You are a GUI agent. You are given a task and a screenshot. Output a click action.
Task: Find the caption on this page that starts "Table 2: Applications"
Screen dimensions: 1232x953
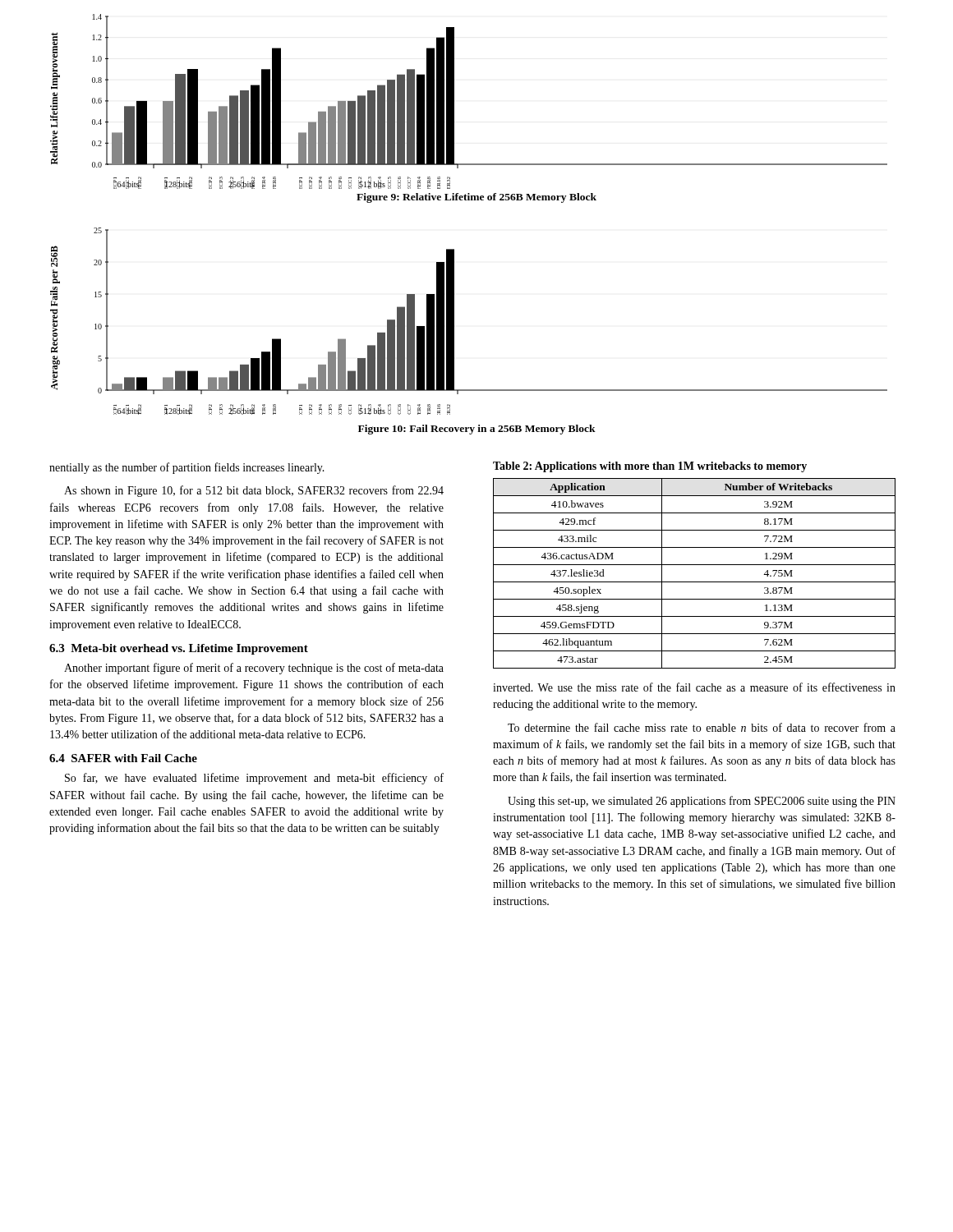pyautogui.click(x=650, y=466)
